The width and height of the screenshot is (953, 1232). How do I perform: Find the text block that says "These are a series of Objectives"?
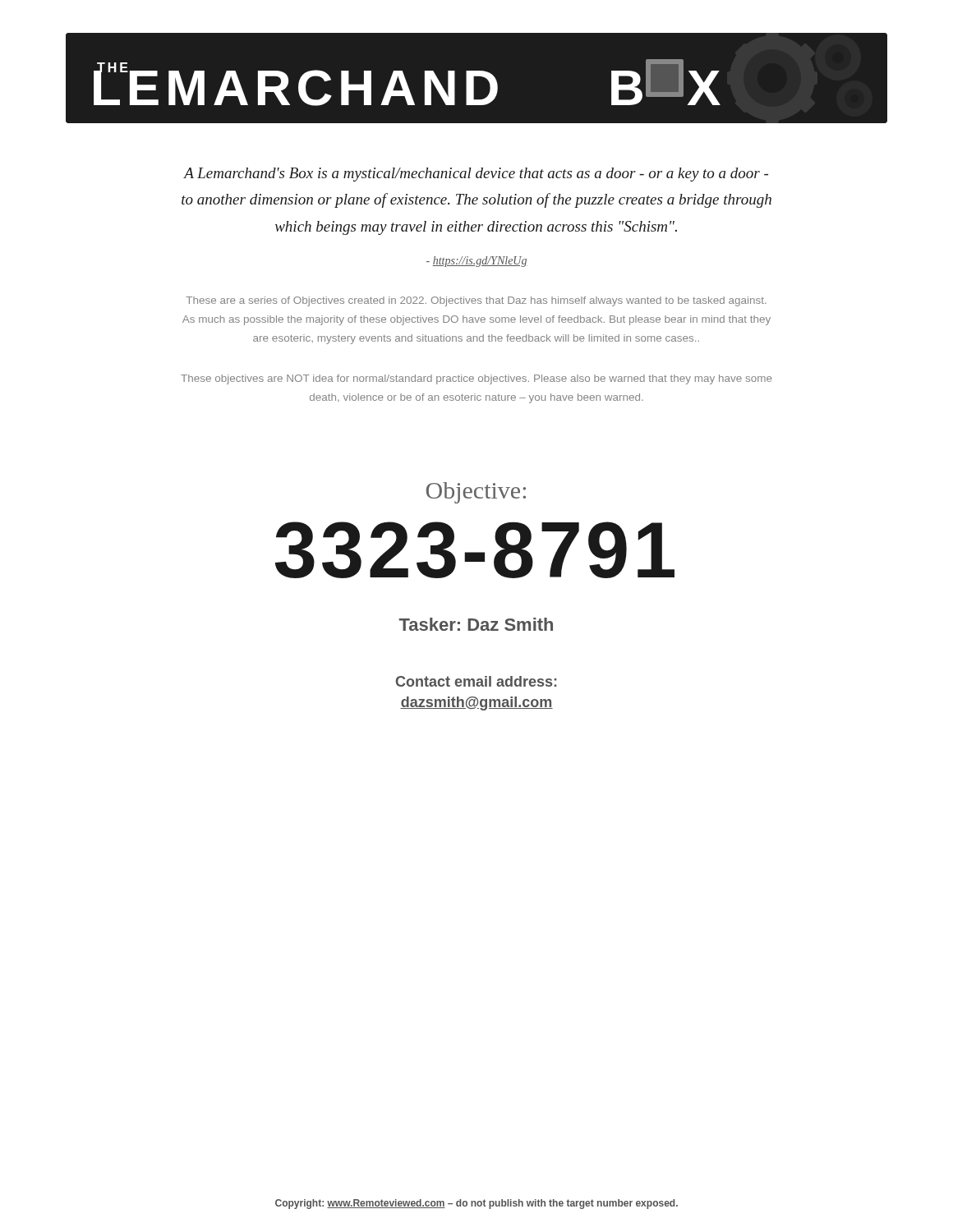coord(476,320)
